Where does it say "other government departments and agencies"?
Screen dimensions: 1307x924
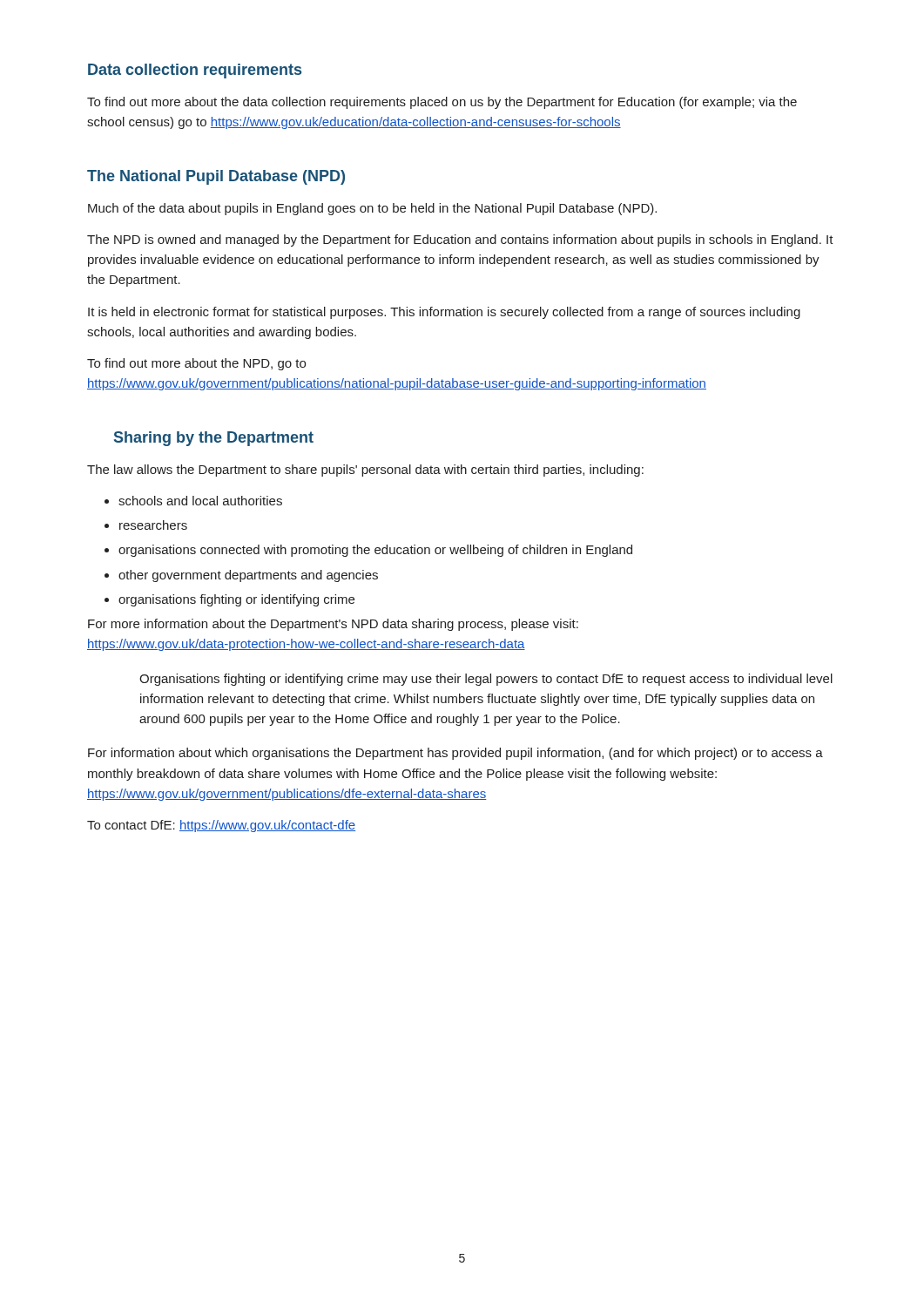(241, 576)
